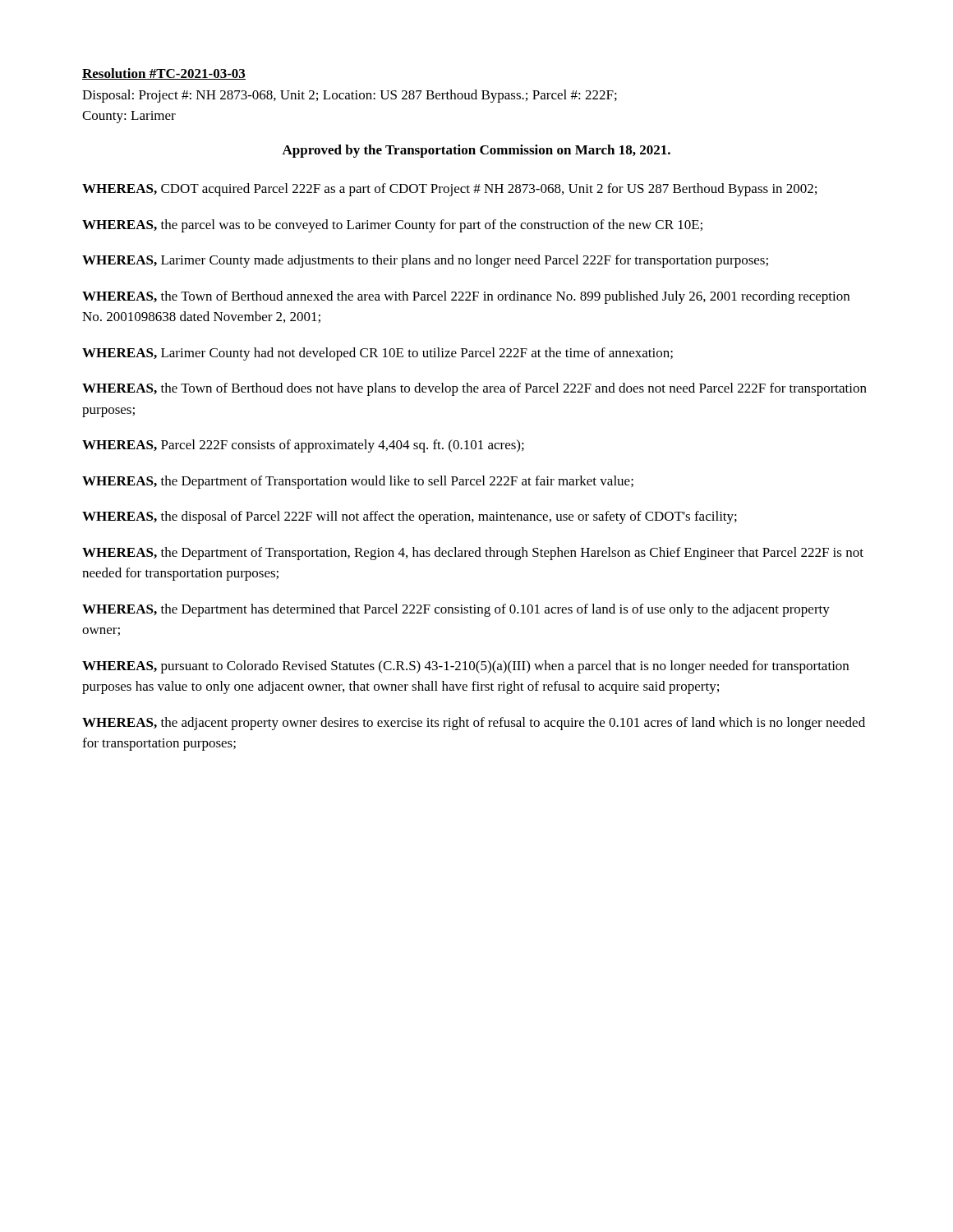
Task: Locate the block of text that opens with "WHEREAS, Larimer County made"
Action: (426, 260)
